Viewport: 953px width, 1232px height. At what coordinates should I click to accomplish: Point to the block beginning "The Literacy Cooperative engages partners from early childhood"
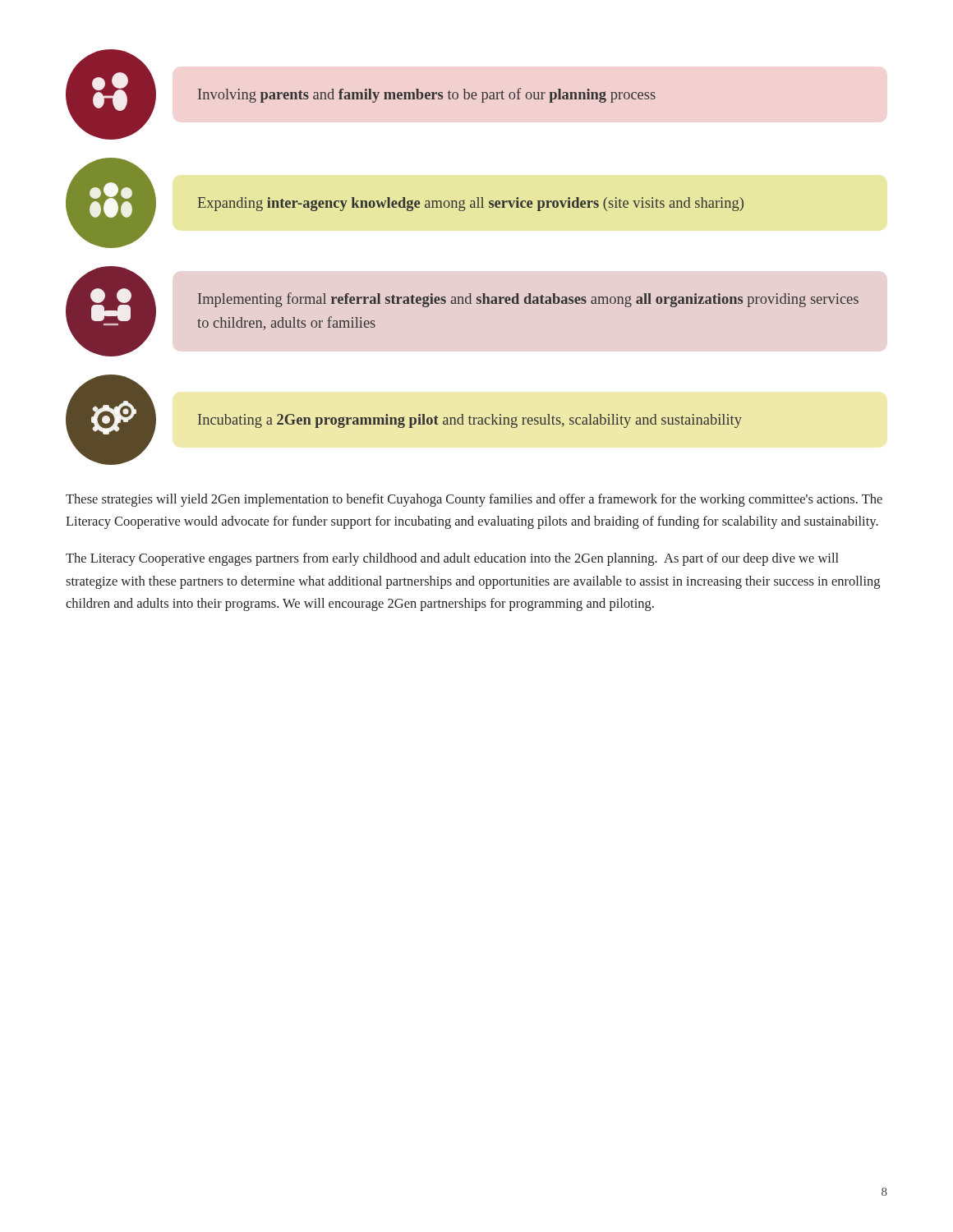[x=473, y=581]
